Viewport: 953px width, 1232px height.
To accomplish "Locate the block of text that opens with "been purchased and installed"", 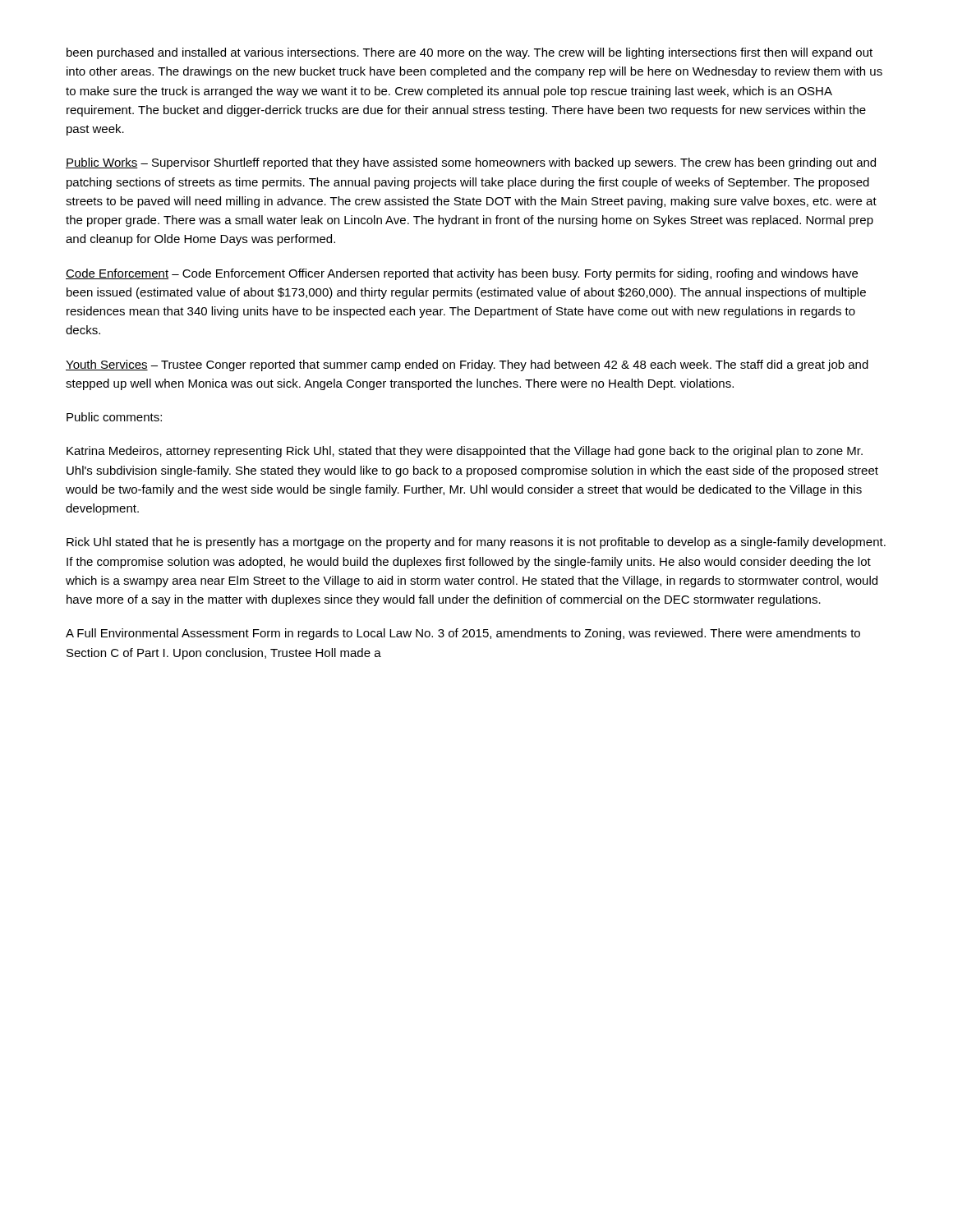I will point(474,90).
